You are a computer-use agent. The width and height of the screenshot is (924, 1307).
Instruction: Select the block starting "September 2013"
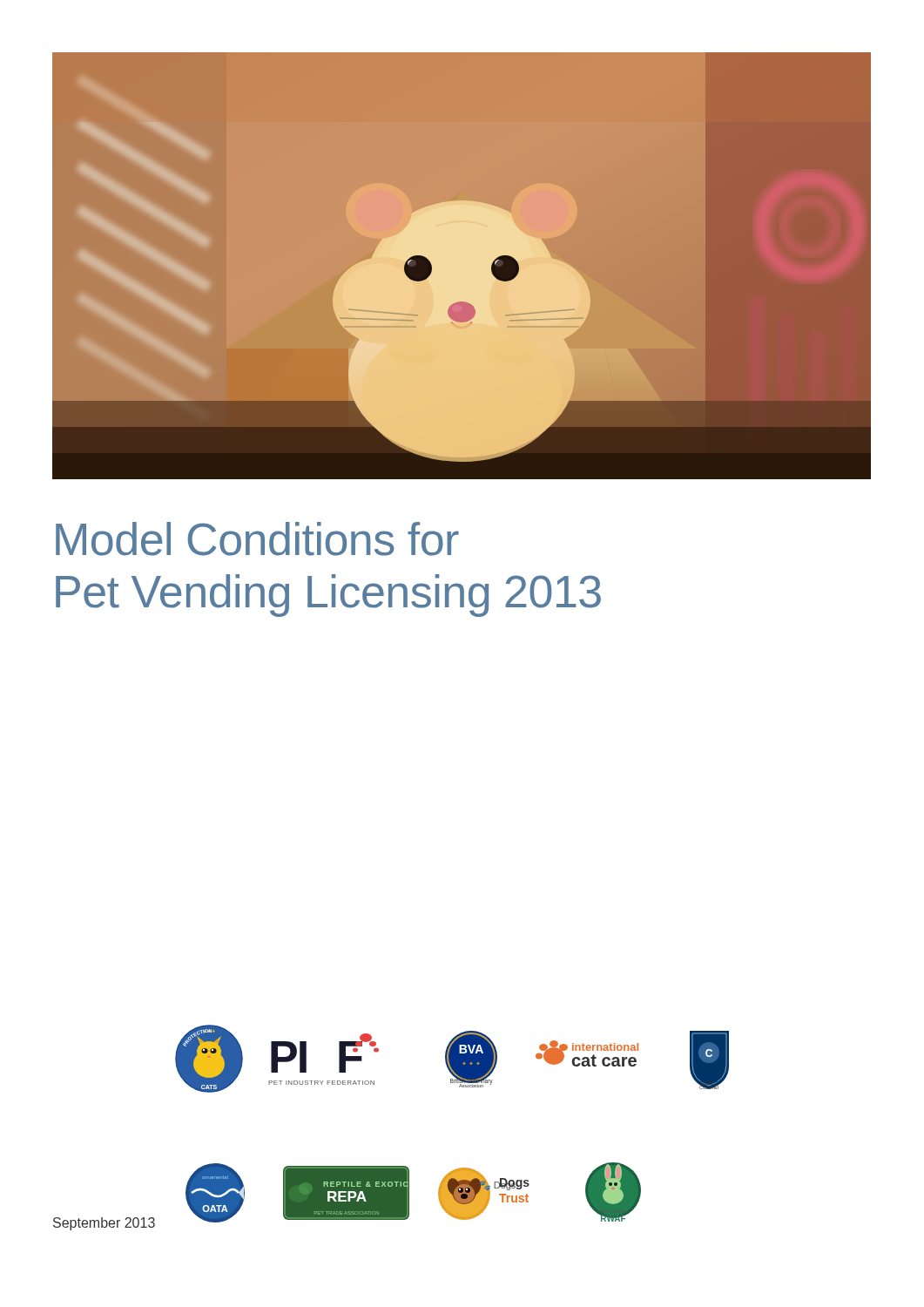coord(104,1223)
